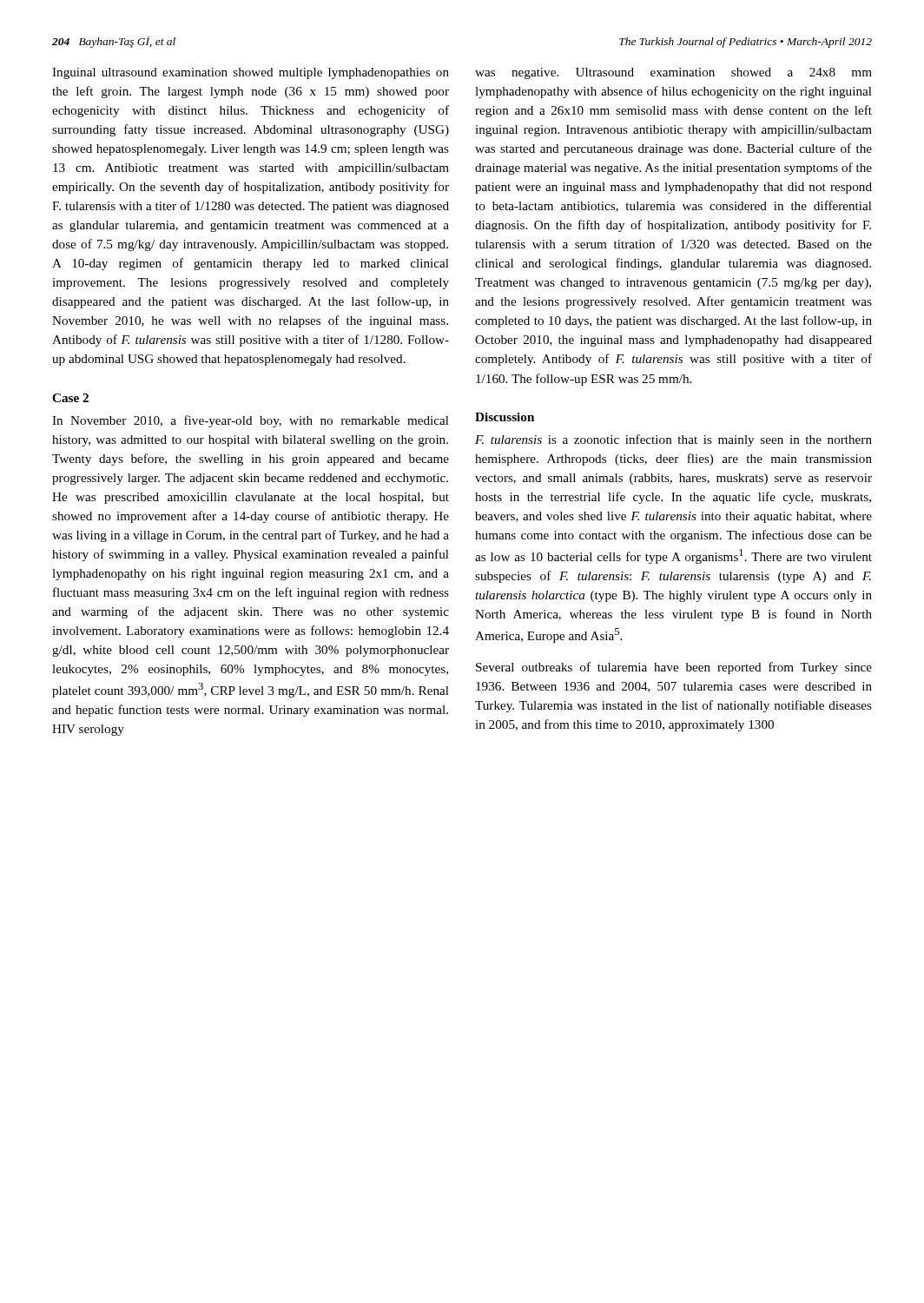Find the text block that says "F. tularensis is a"
The image size is (924, 1303).
click(x=673, y=538)
